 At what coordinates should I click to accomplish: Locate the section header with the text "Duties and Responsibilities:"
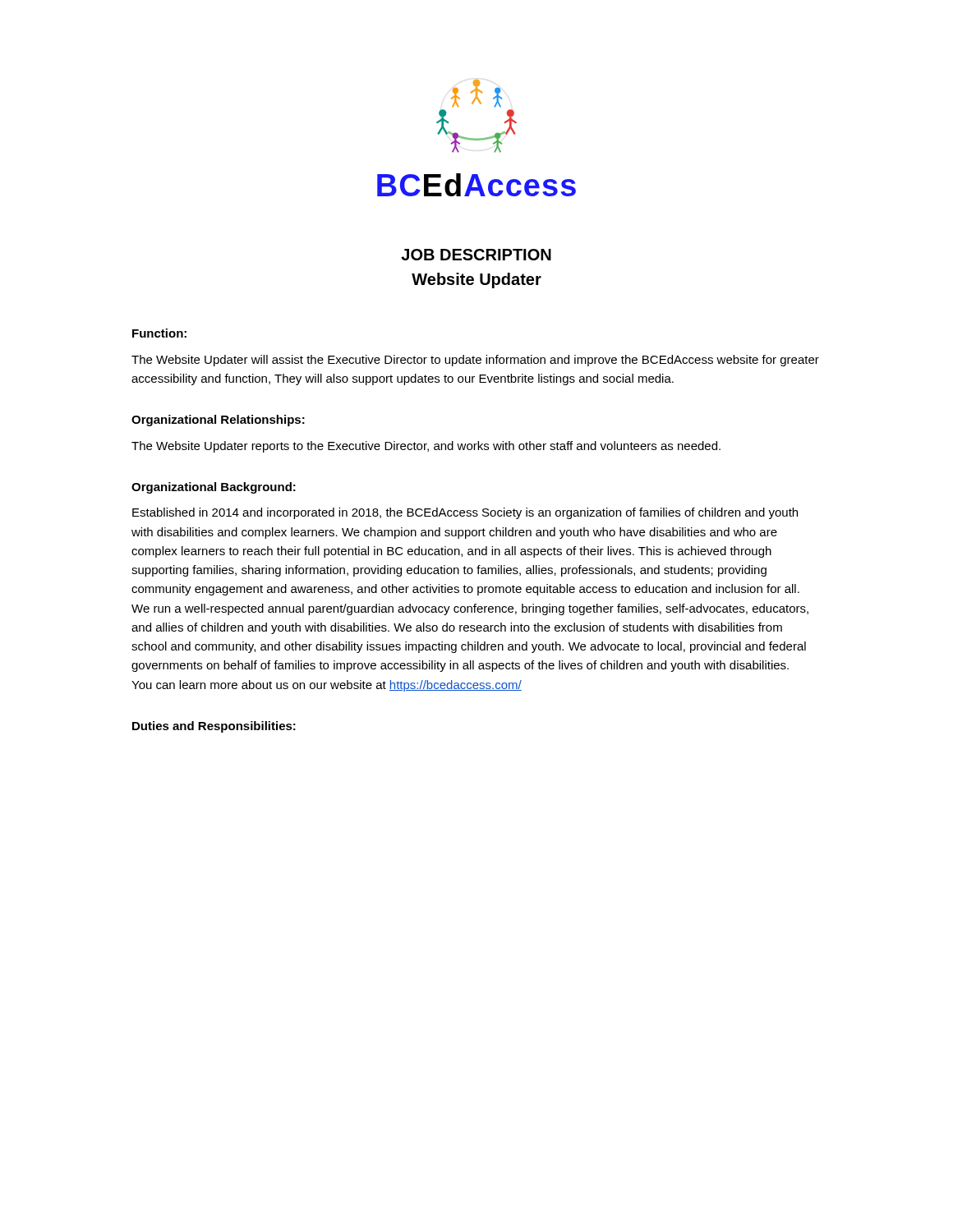(x=214, y=725)
